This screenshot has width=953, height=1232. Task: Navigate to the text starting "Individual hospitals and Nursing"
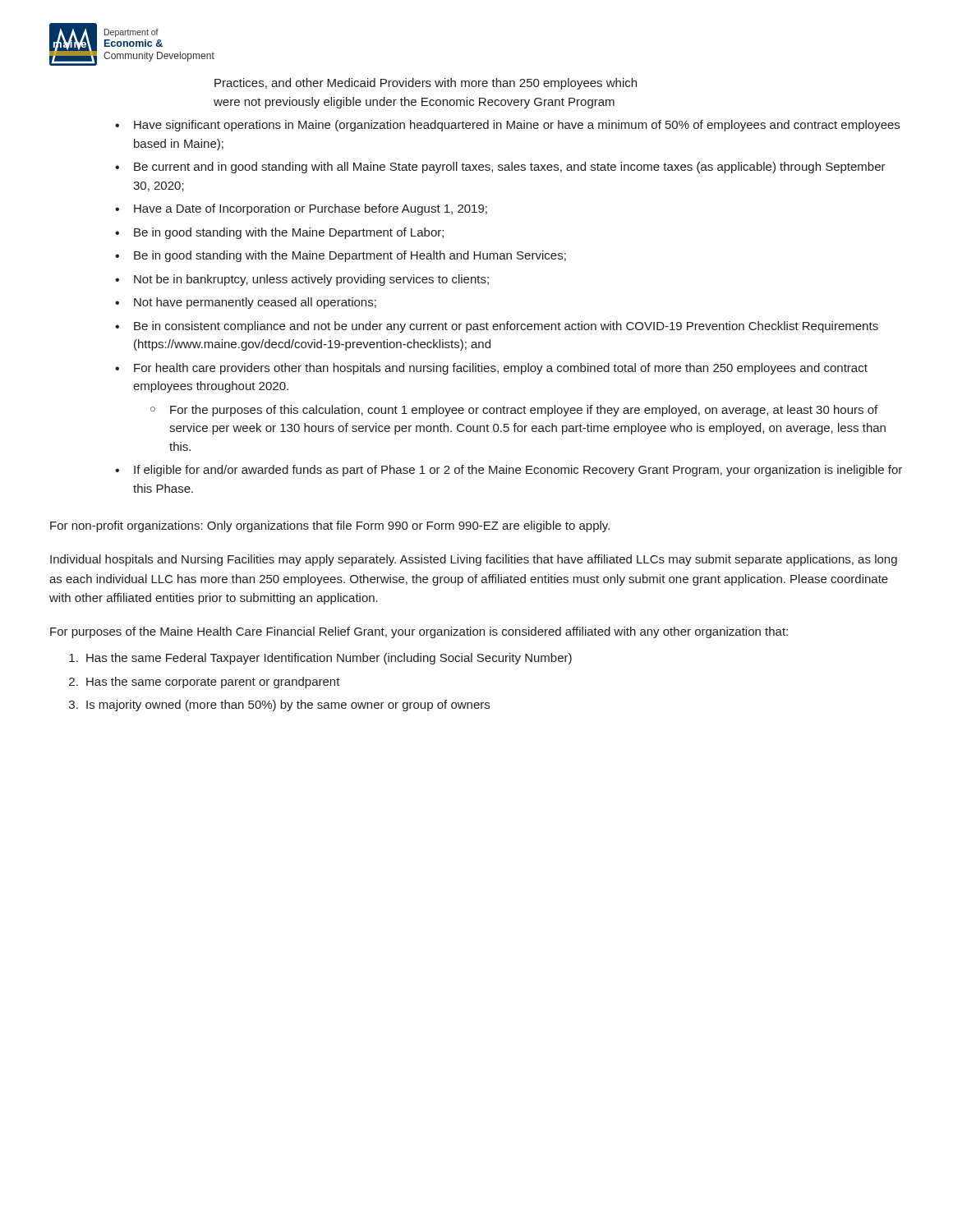point(473,578)
